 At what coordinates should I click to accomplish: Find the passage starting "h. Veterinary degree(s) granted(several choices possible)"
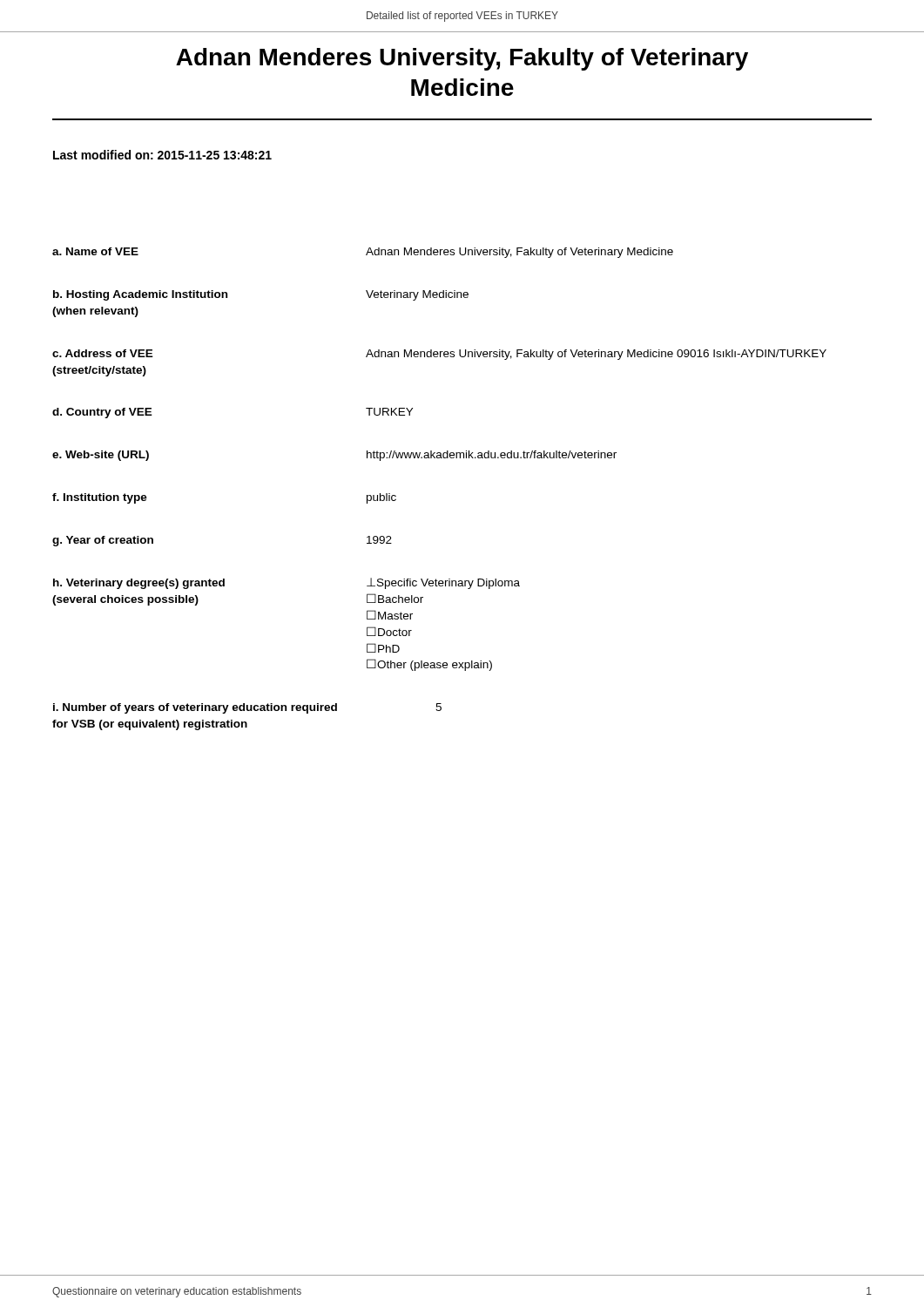tap(136, 583)
